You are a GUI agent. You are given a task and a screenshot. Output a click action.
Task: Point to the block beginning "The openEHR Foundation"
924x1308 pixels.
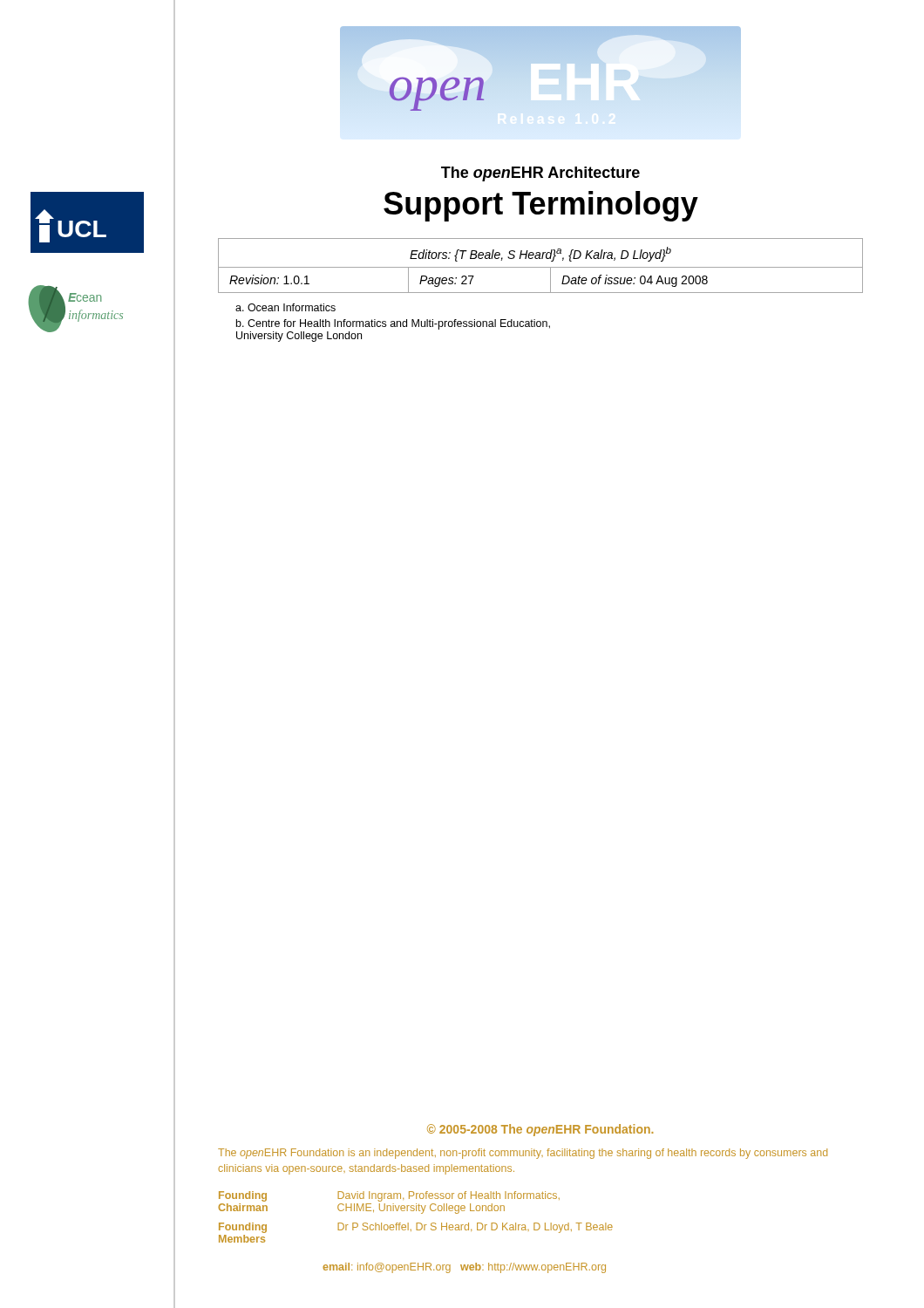tap(523, 1161)
